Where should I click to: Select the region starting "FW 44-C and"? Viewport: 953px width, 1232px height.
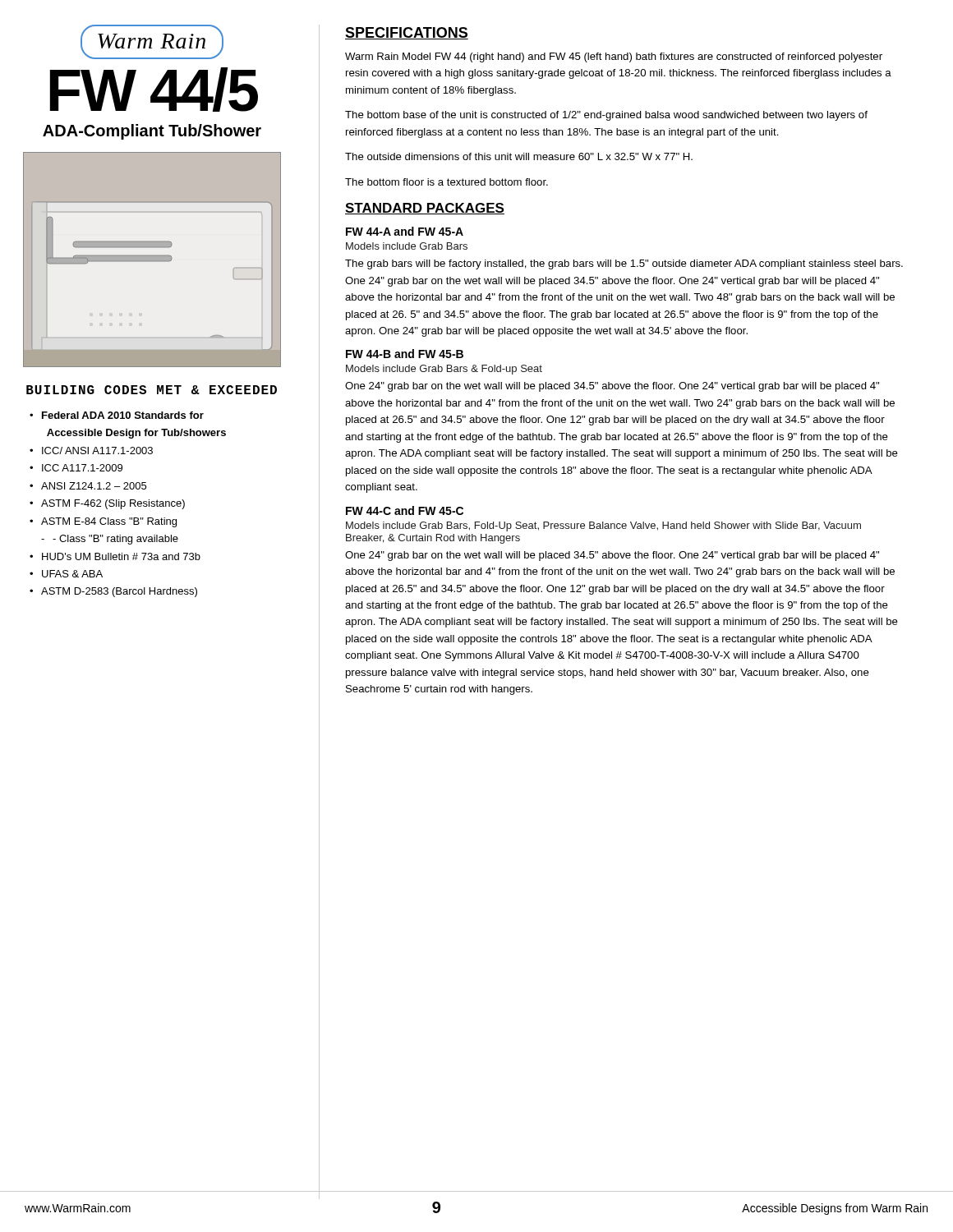[x=405, y=510]
